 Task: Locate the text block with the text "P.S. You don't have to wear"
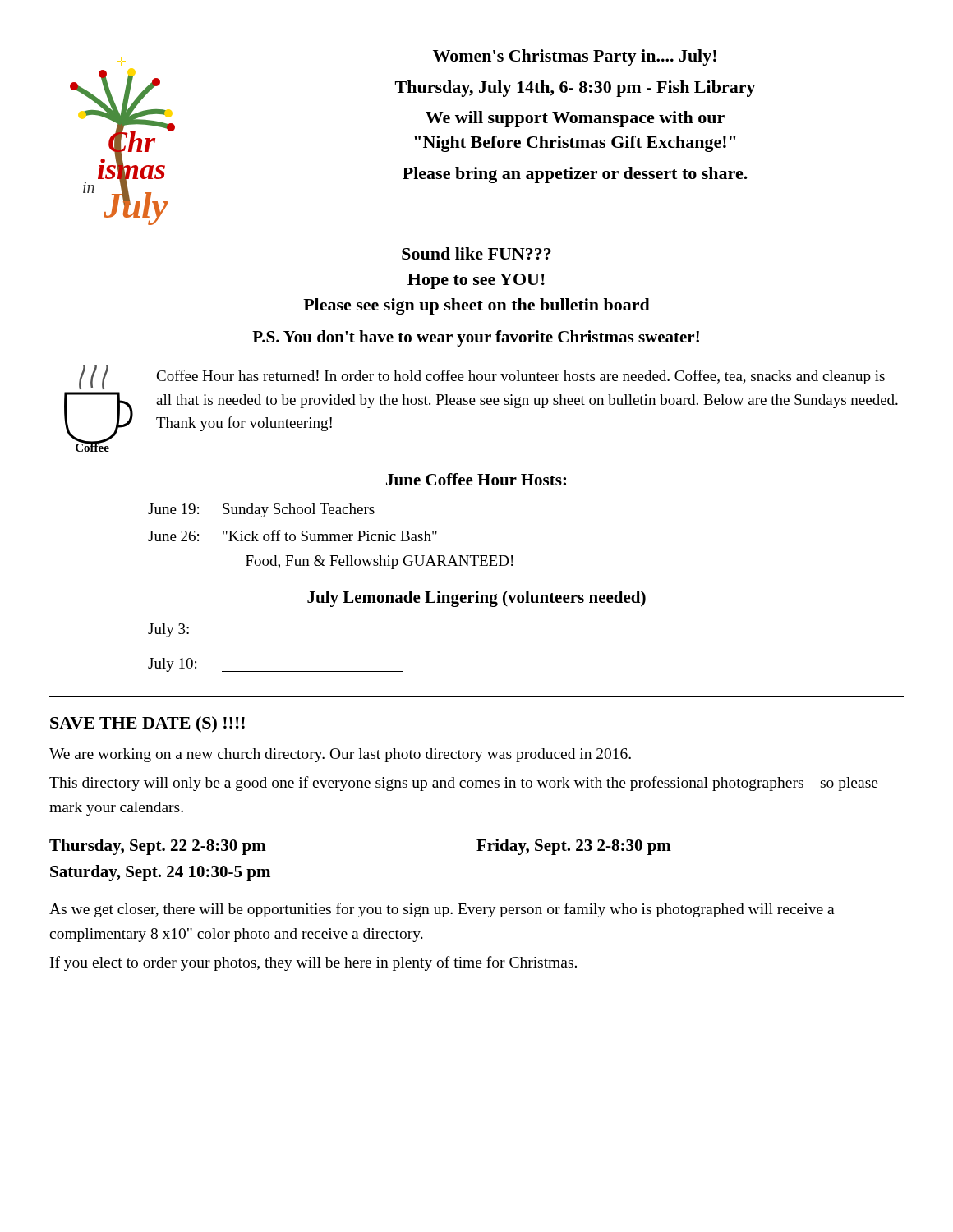[476, 337]
